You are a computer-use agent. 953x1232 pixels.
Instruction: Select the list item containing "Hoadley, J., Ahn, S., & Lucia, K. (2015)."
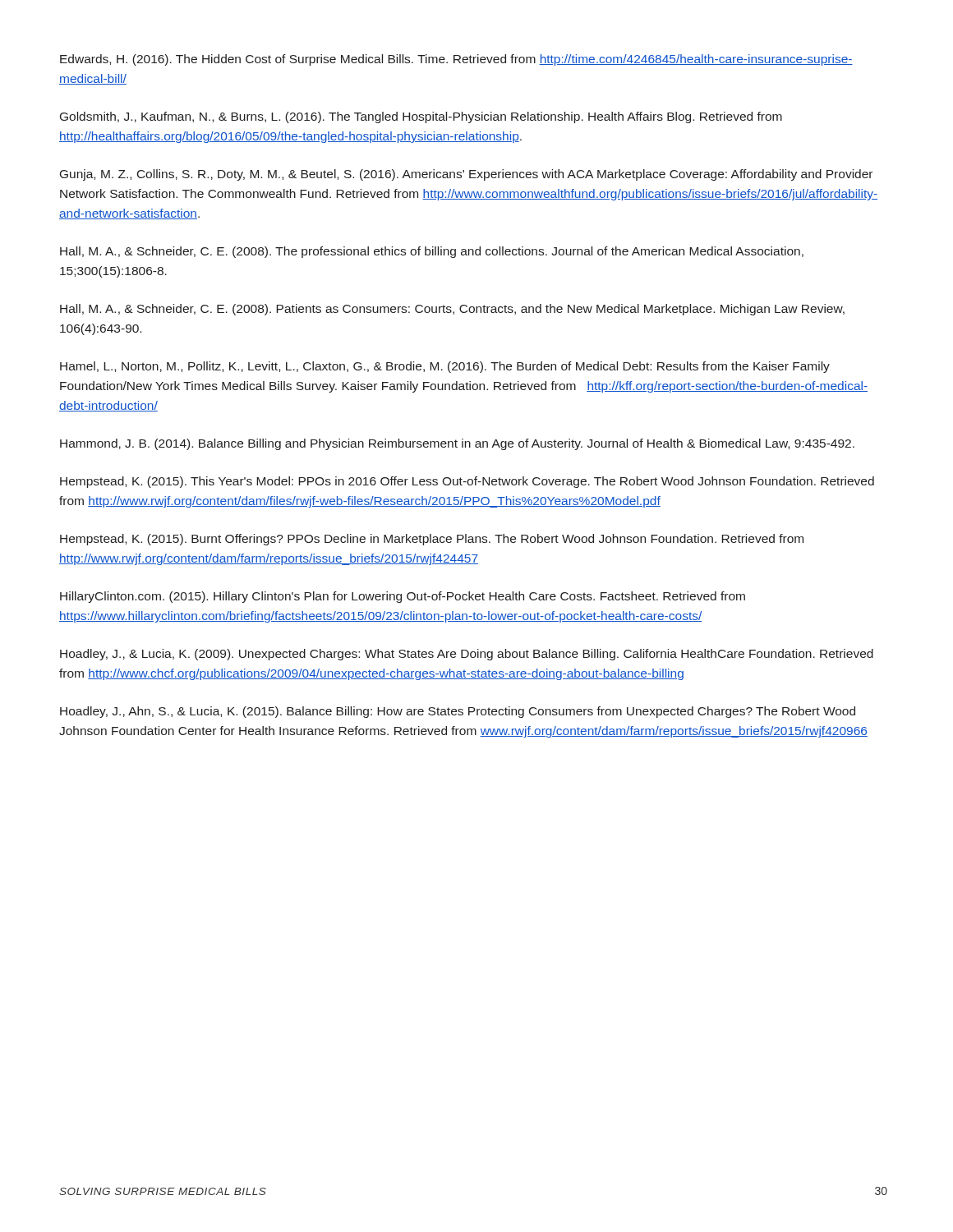463,721
